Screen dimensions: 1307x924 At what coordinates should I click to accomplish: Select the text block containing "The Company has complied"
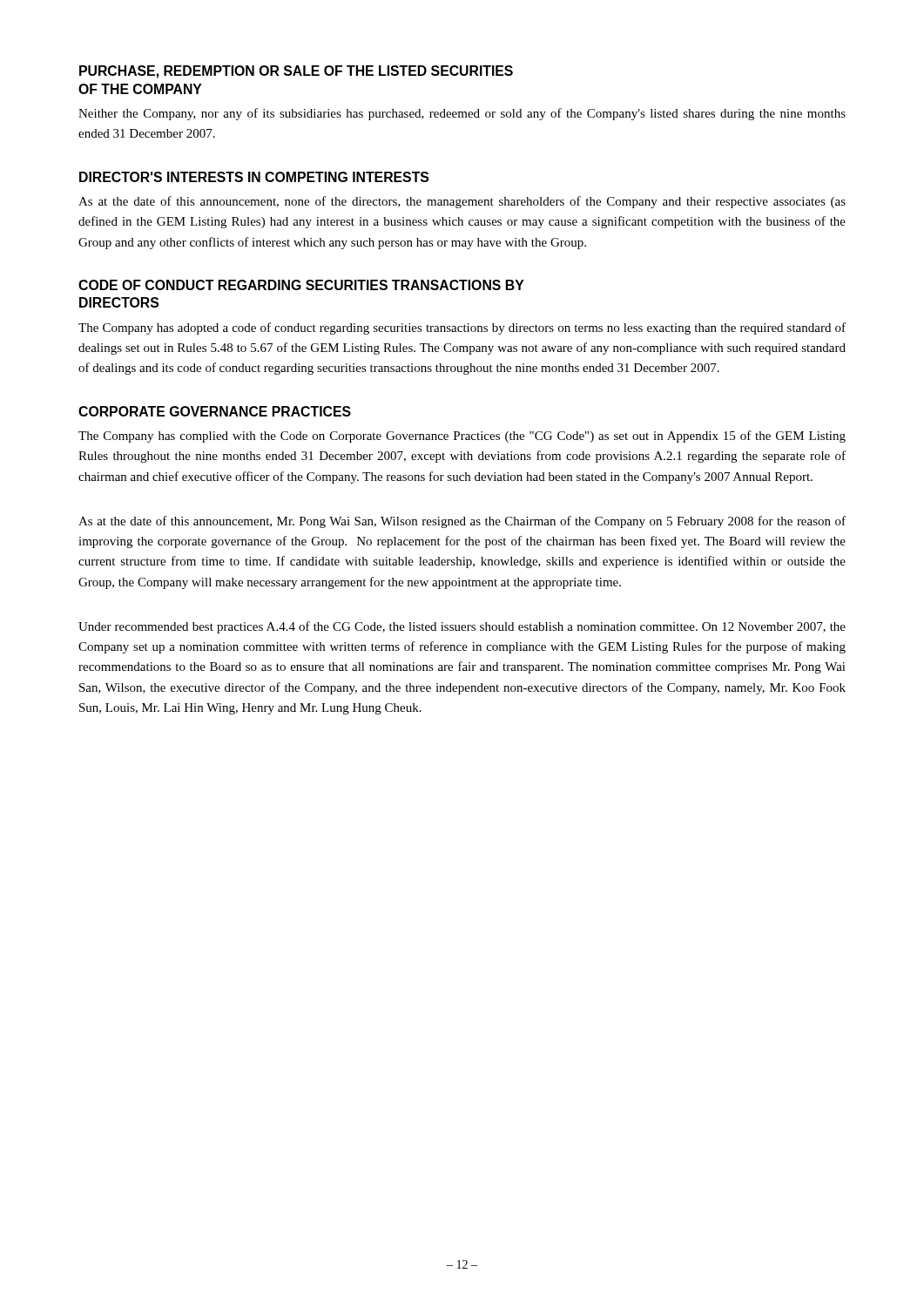[x=462, y=456]
